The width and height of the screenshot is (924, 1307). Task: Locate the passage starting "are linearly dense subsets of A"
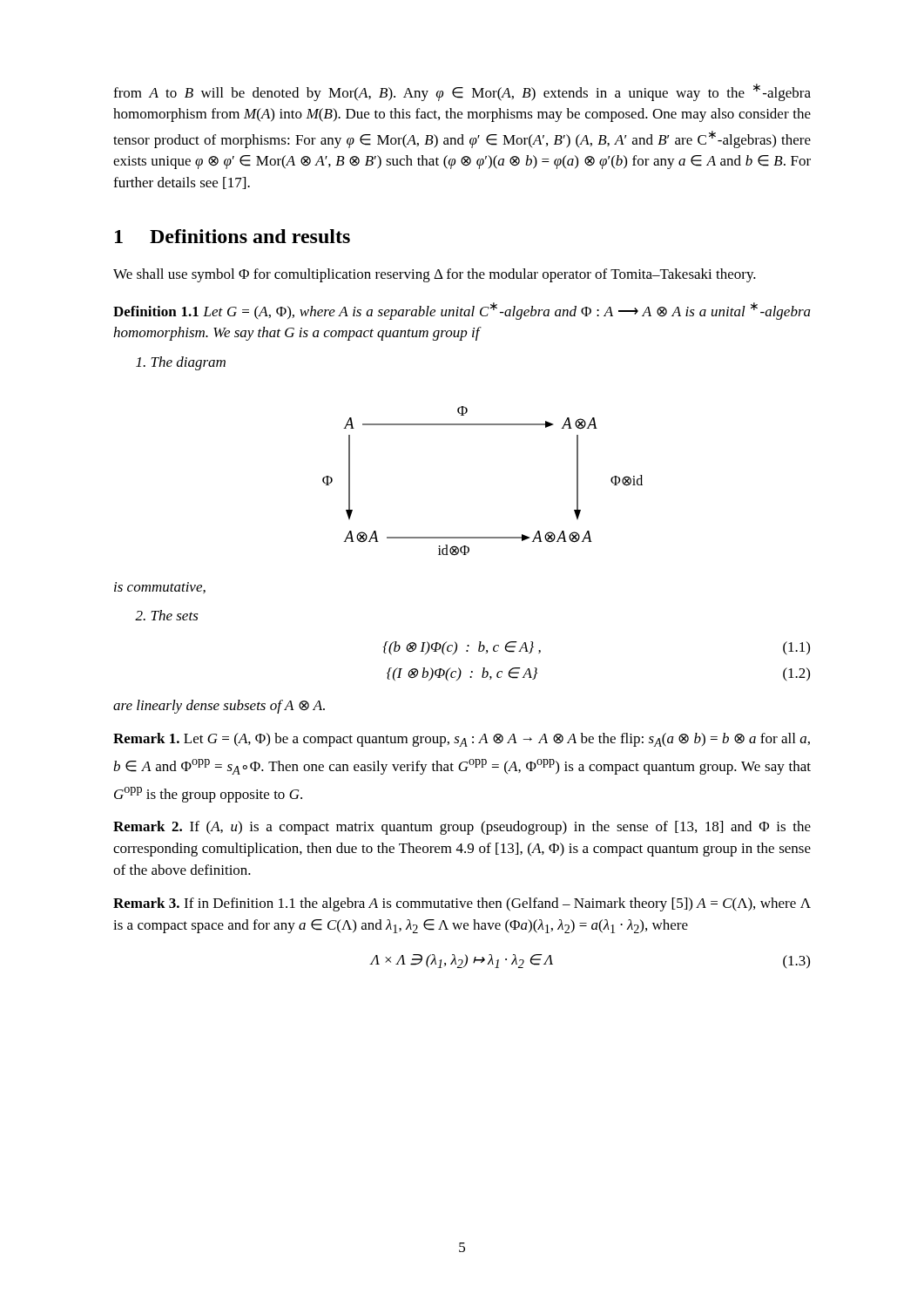coord(219,707)
